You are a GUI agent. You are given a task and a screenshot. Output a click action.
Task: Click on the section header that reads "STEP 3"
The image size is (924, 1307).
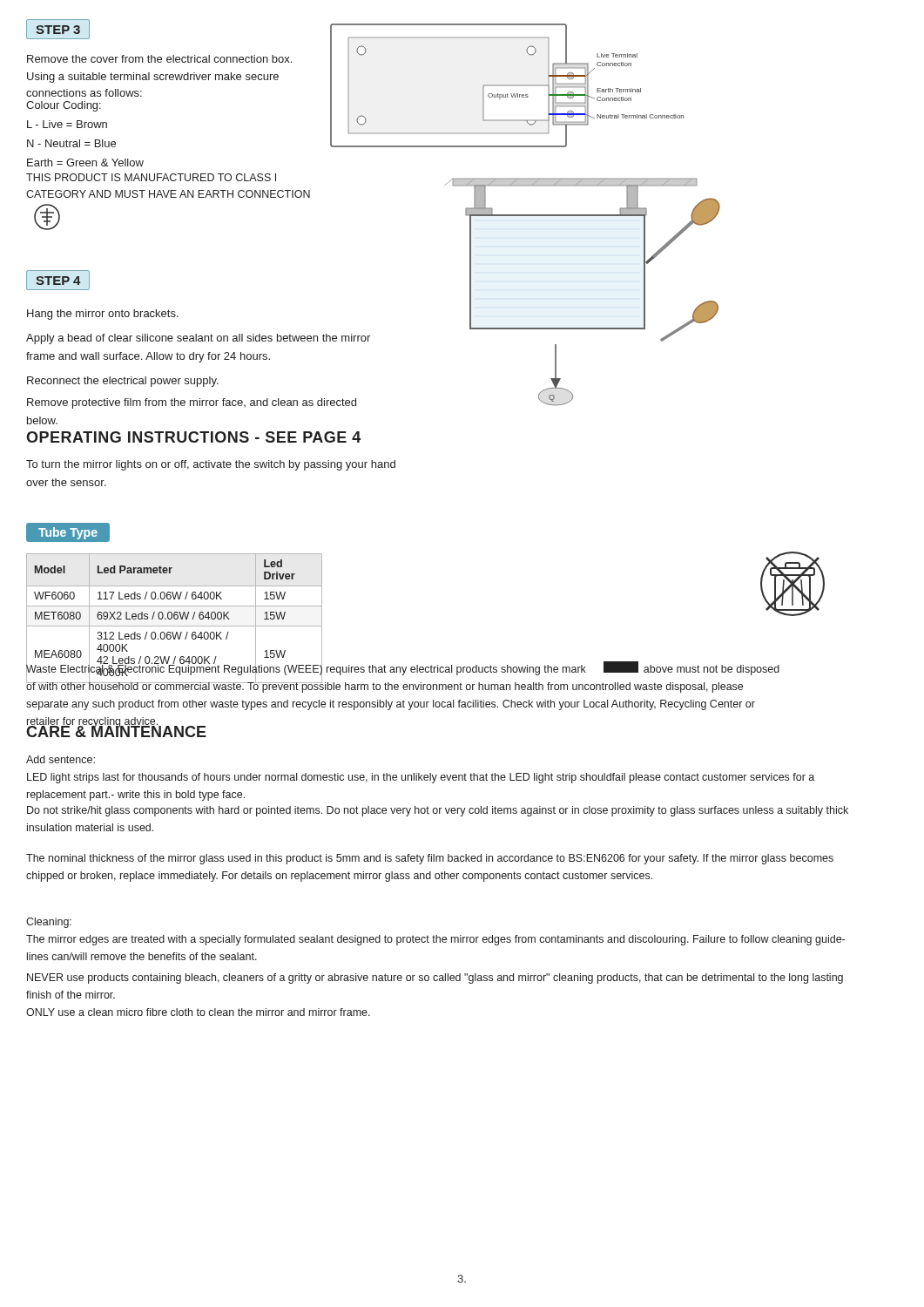click(x=58, y=29)
